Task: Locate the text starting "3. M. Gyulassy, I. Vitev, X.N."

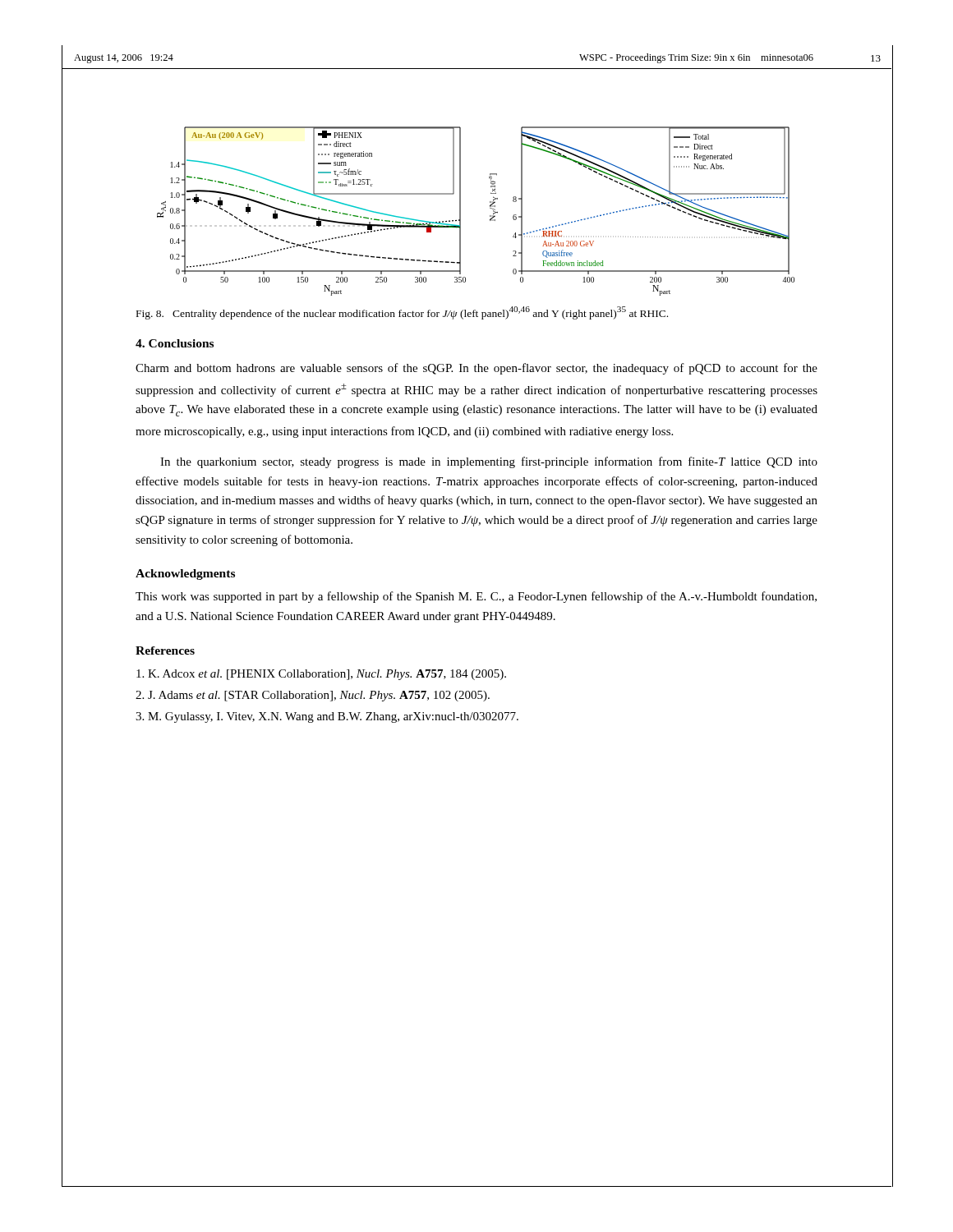Action: tap(327, 716)
